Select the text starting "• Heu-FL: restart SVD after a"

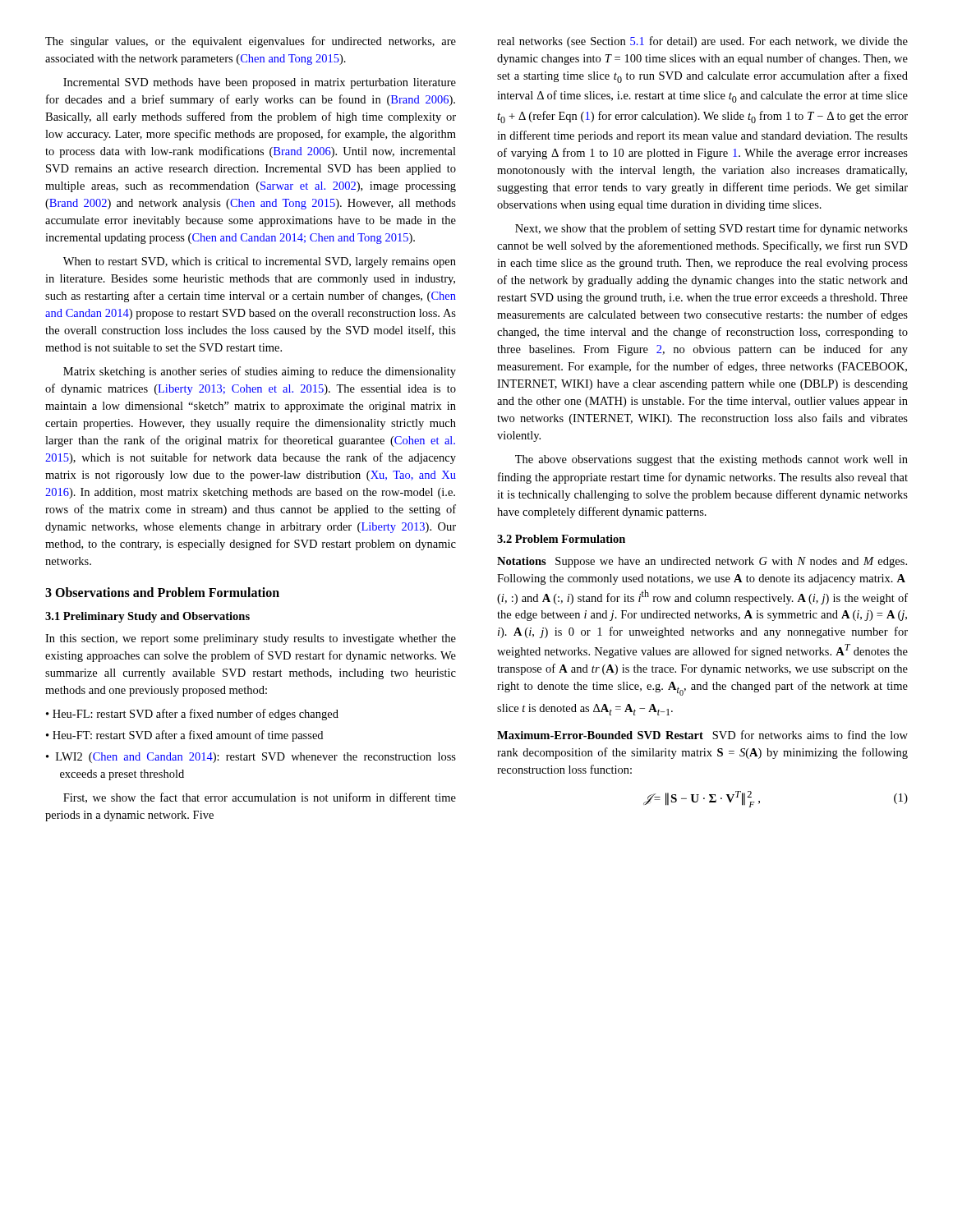251,714
